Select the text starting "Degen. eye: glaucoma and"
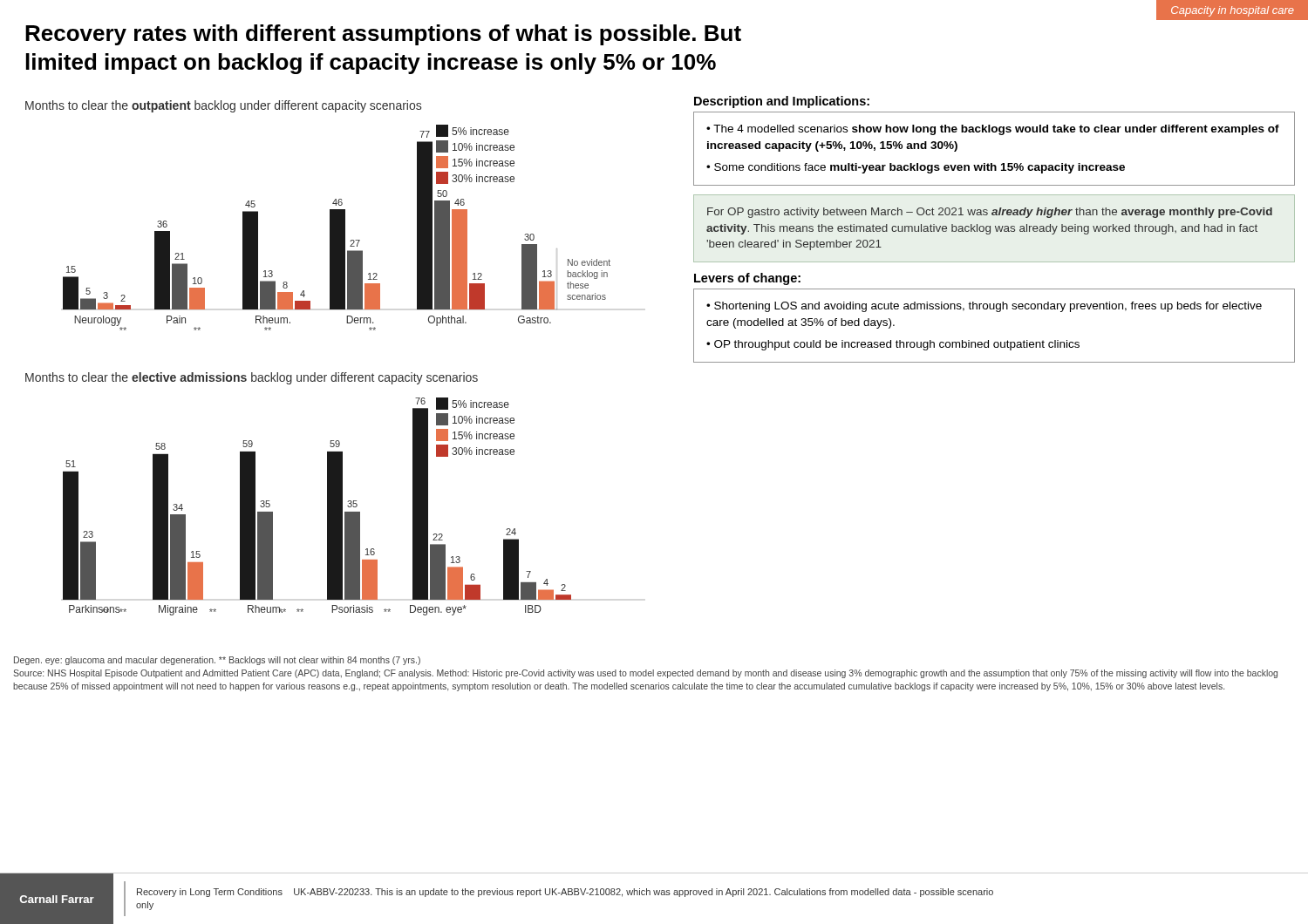The width and height of the screenshot is (1308, 924). pyautogui.click(x=646, y=673)
